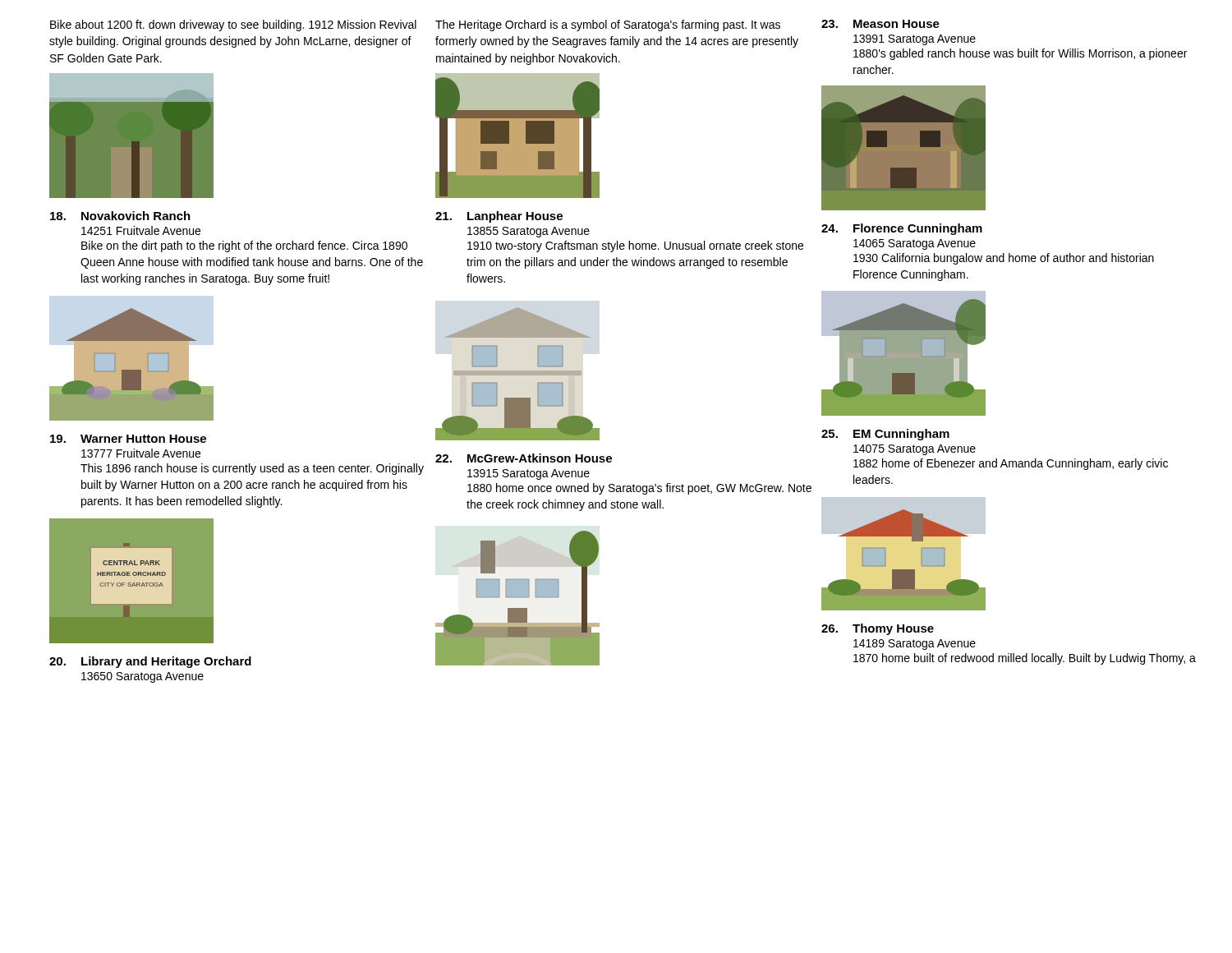This screenshot has width=1232, height=953.
Task: Find the list item with the text "19. Warner Hutton House 13777 Fruitvale Avenue This"
Action: (x=238, y=471)
